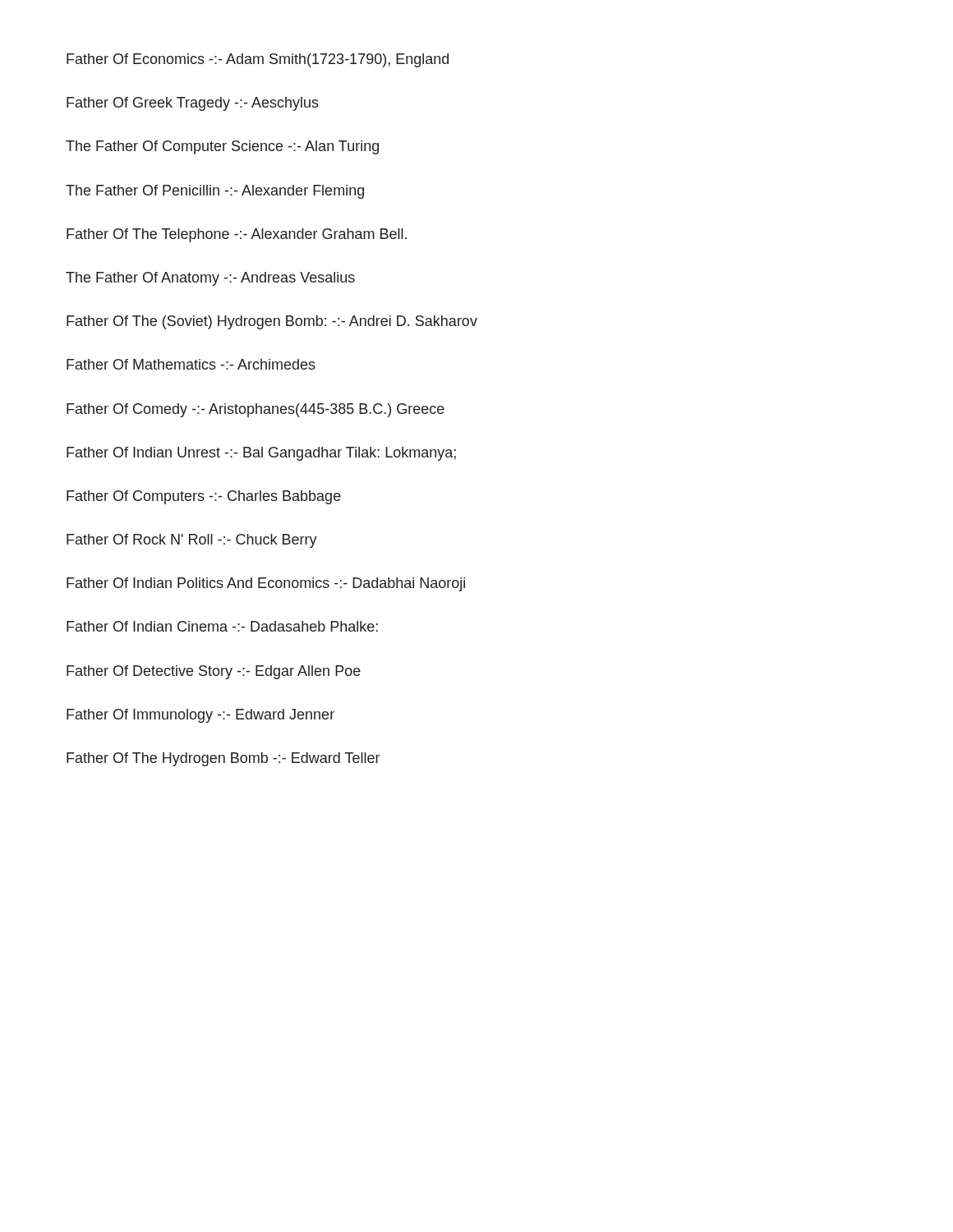
Task: Select the text starting "Father Of The Hydrogen Bomb"
Action: coord(223,758)
